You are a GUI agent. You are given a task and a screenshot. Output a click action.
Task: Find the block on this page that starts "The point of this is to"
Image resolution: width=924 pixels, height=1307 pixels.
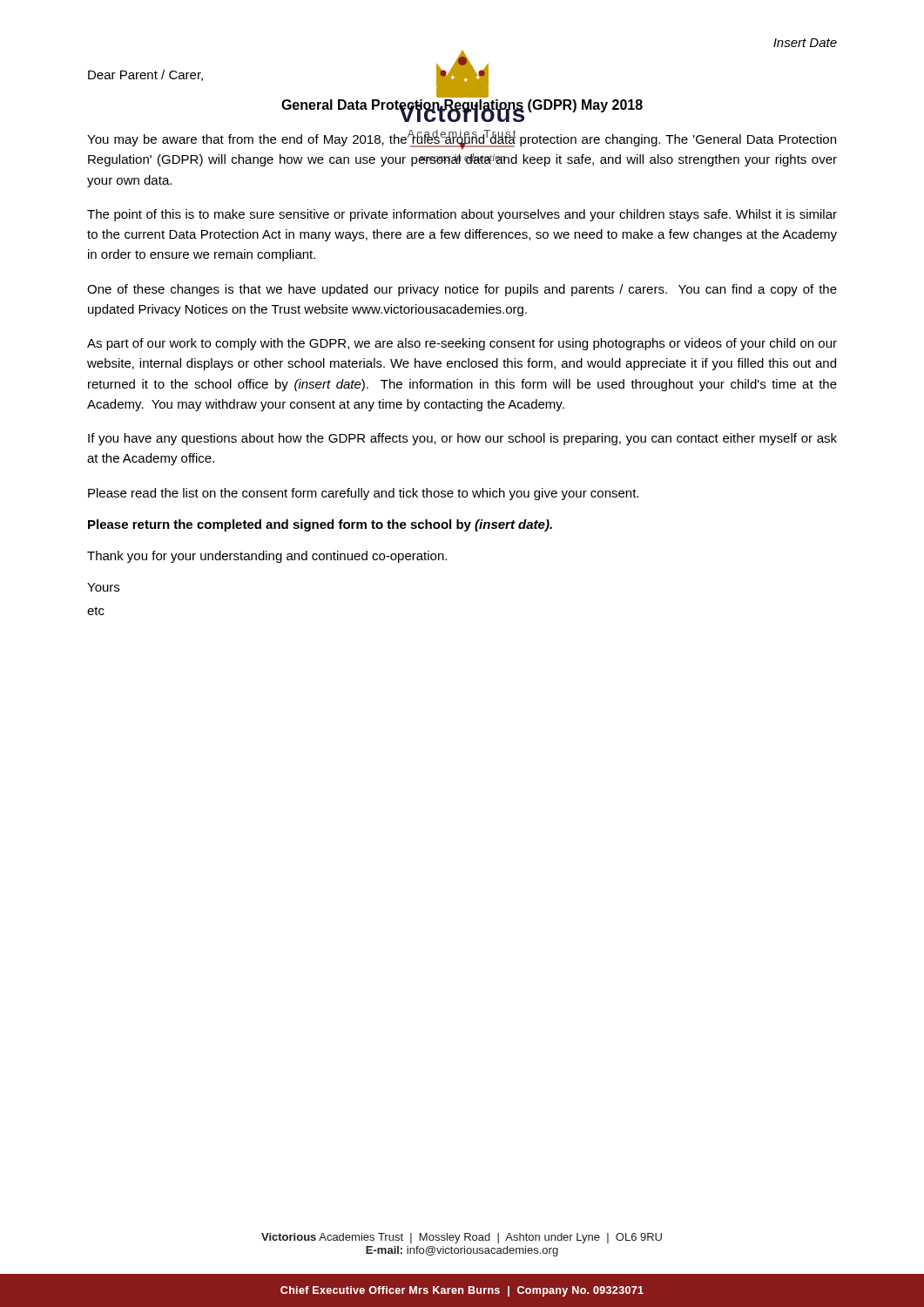point(462,234)
